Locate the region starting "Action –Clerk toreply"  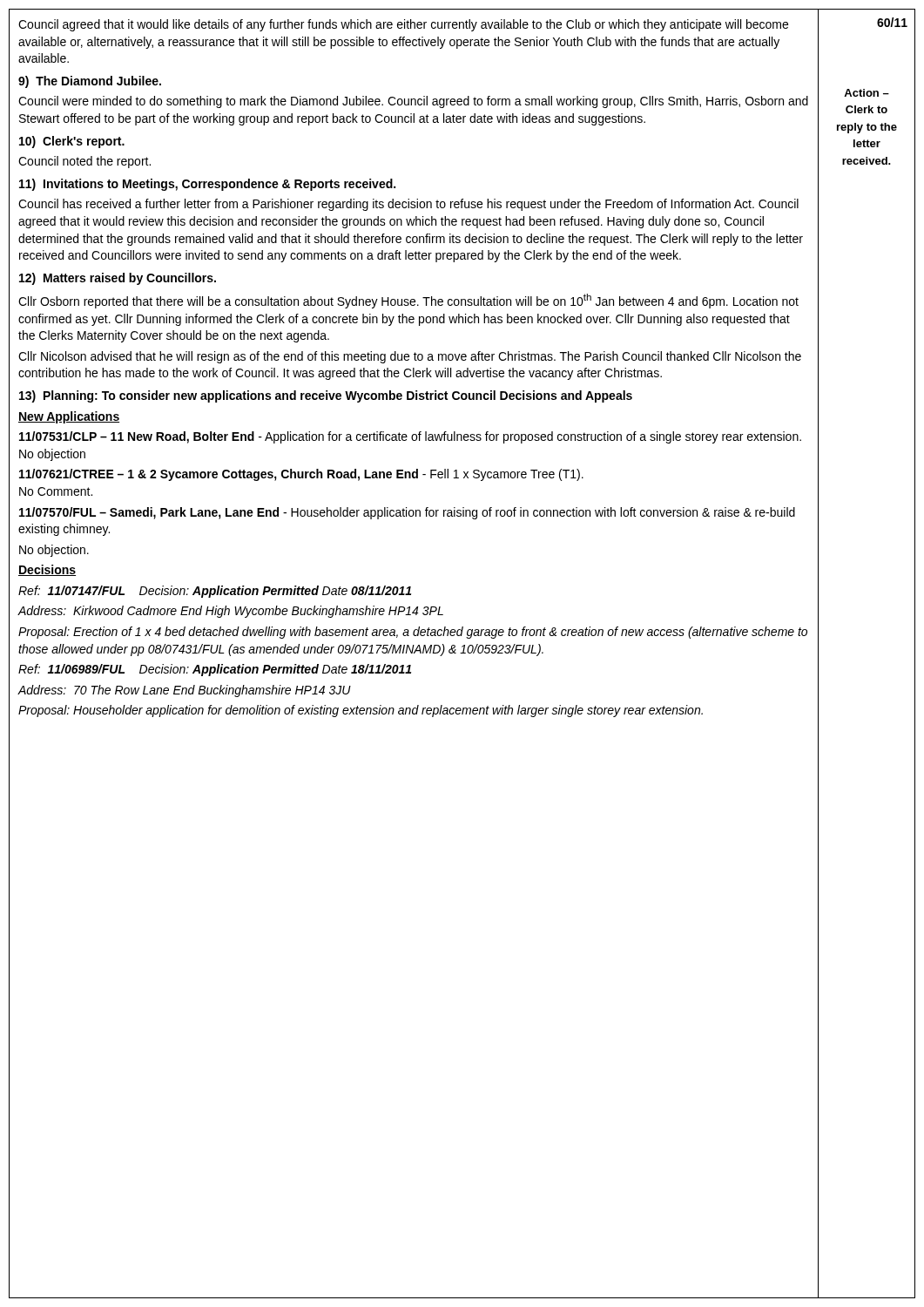click(x=867, y=127)
